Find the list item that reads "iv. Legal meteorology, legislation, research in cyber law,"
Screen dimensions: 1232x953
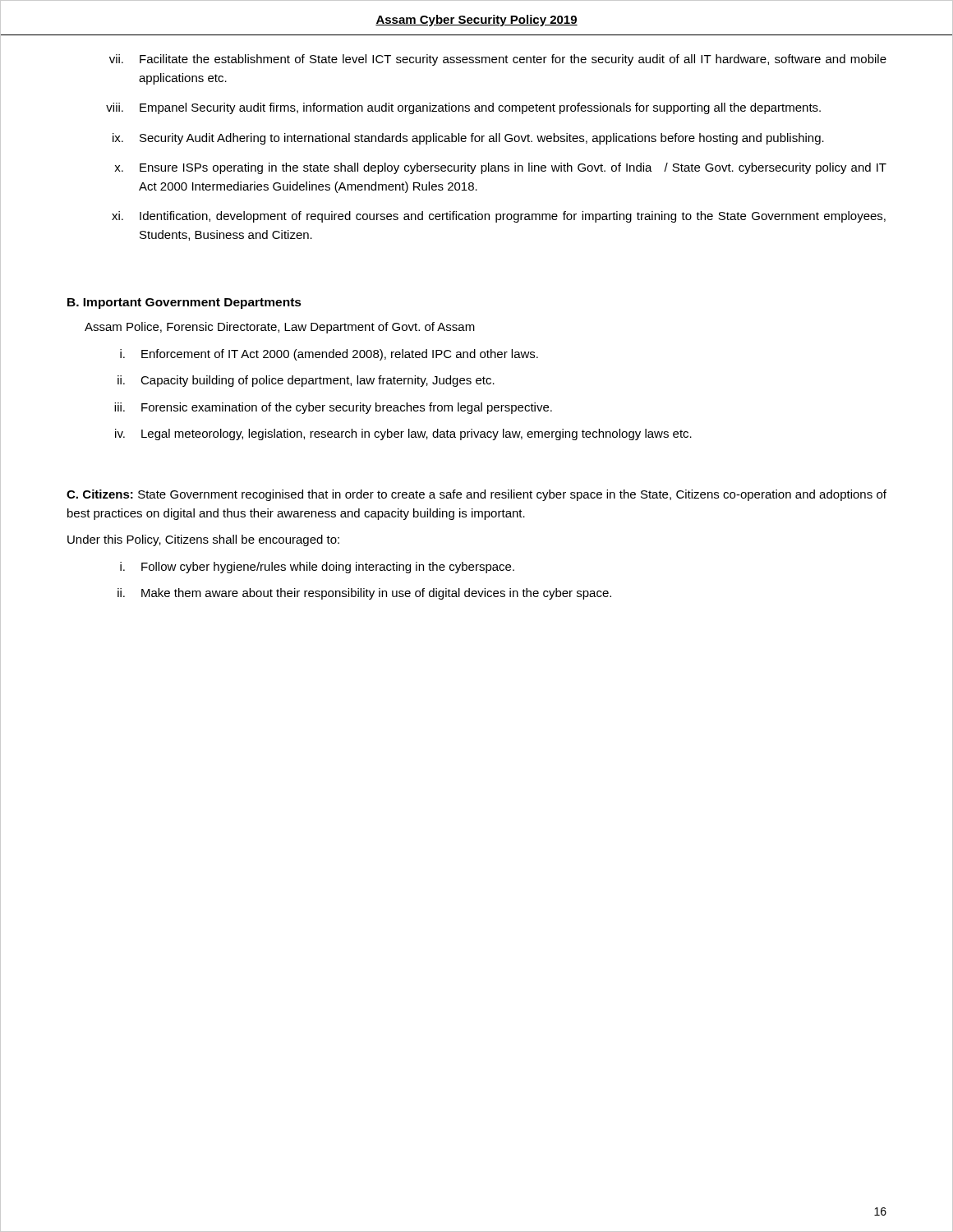(x=486, y=434)
